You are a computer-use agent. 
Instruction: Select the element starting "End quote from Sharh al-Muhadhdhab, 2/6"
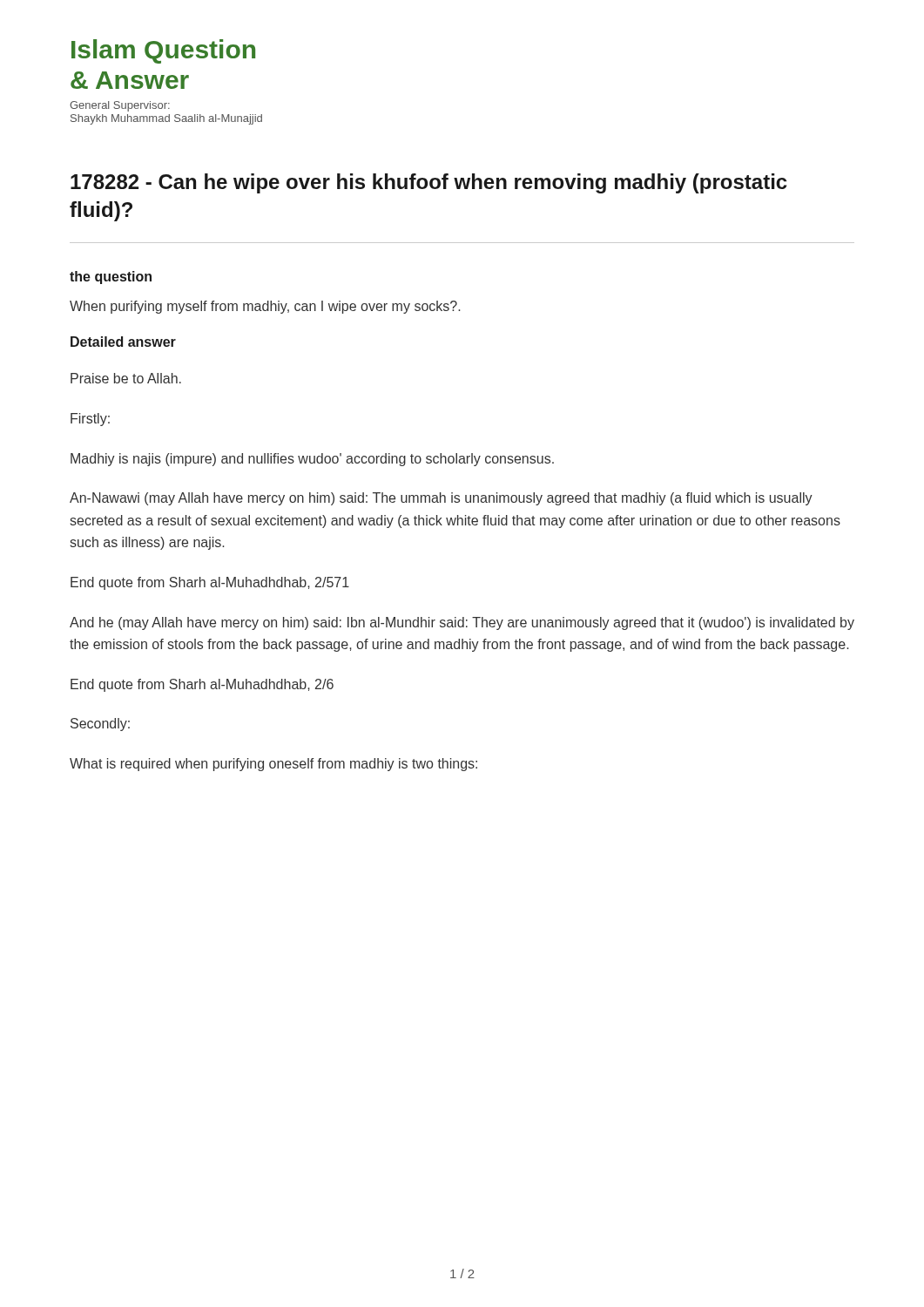point(202,684)
